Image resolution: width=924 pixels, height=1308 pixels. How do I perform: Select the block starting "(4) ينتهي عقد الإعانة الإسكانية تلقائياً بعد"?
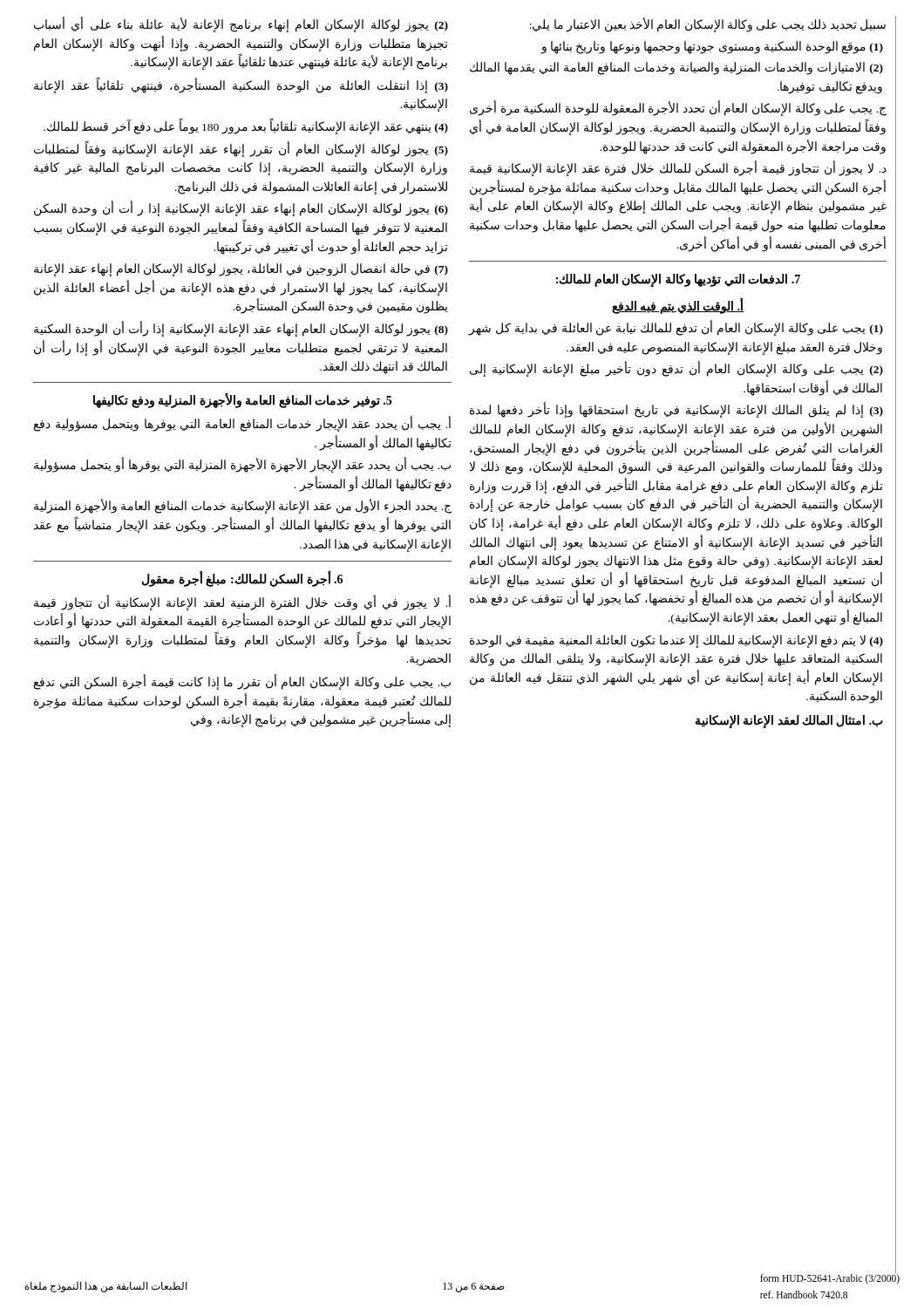241,127
